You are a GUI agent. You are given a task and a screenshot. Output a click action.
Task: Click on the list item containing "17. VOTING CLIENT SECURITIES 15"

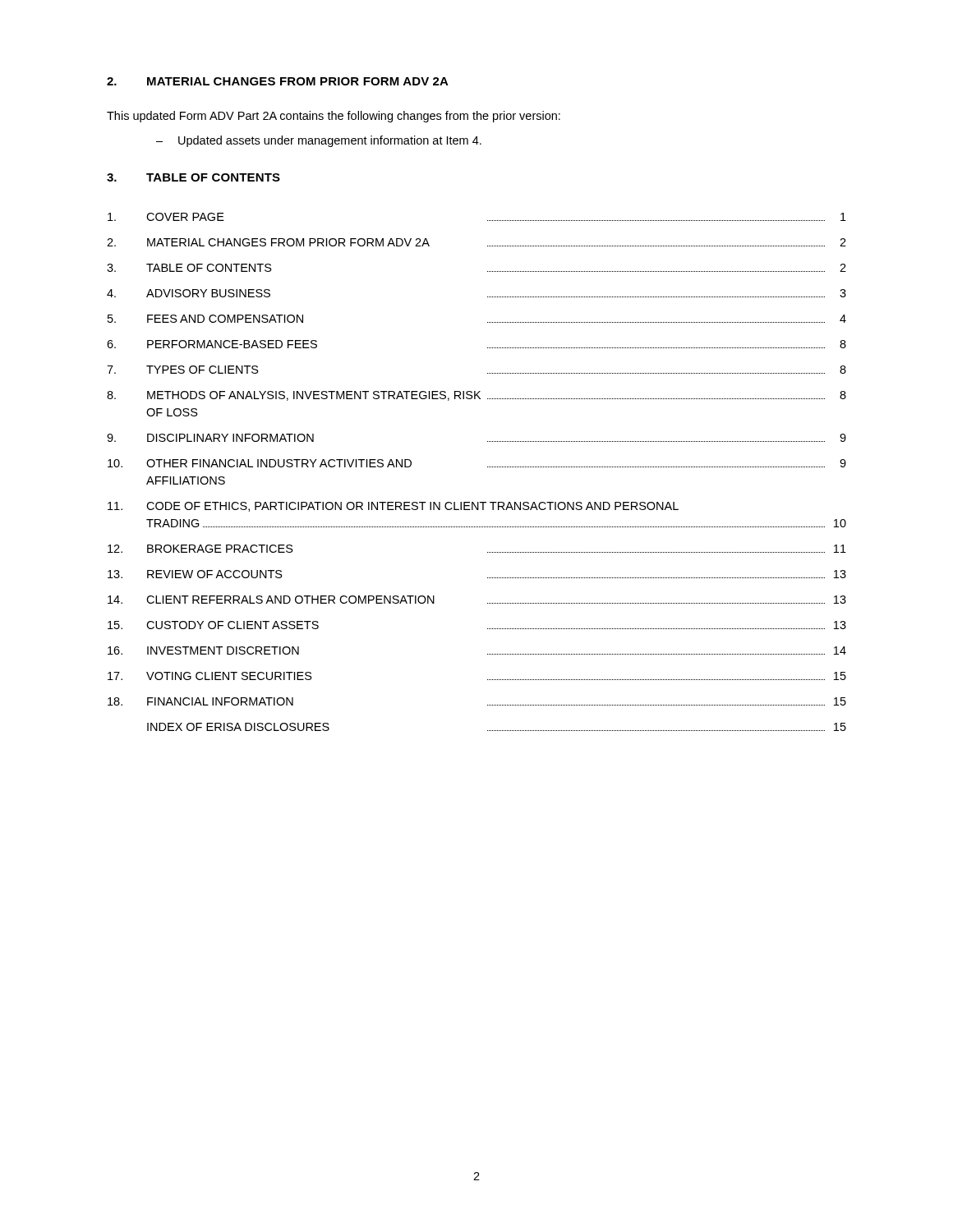pyautogui.click(x=476, y=676)
